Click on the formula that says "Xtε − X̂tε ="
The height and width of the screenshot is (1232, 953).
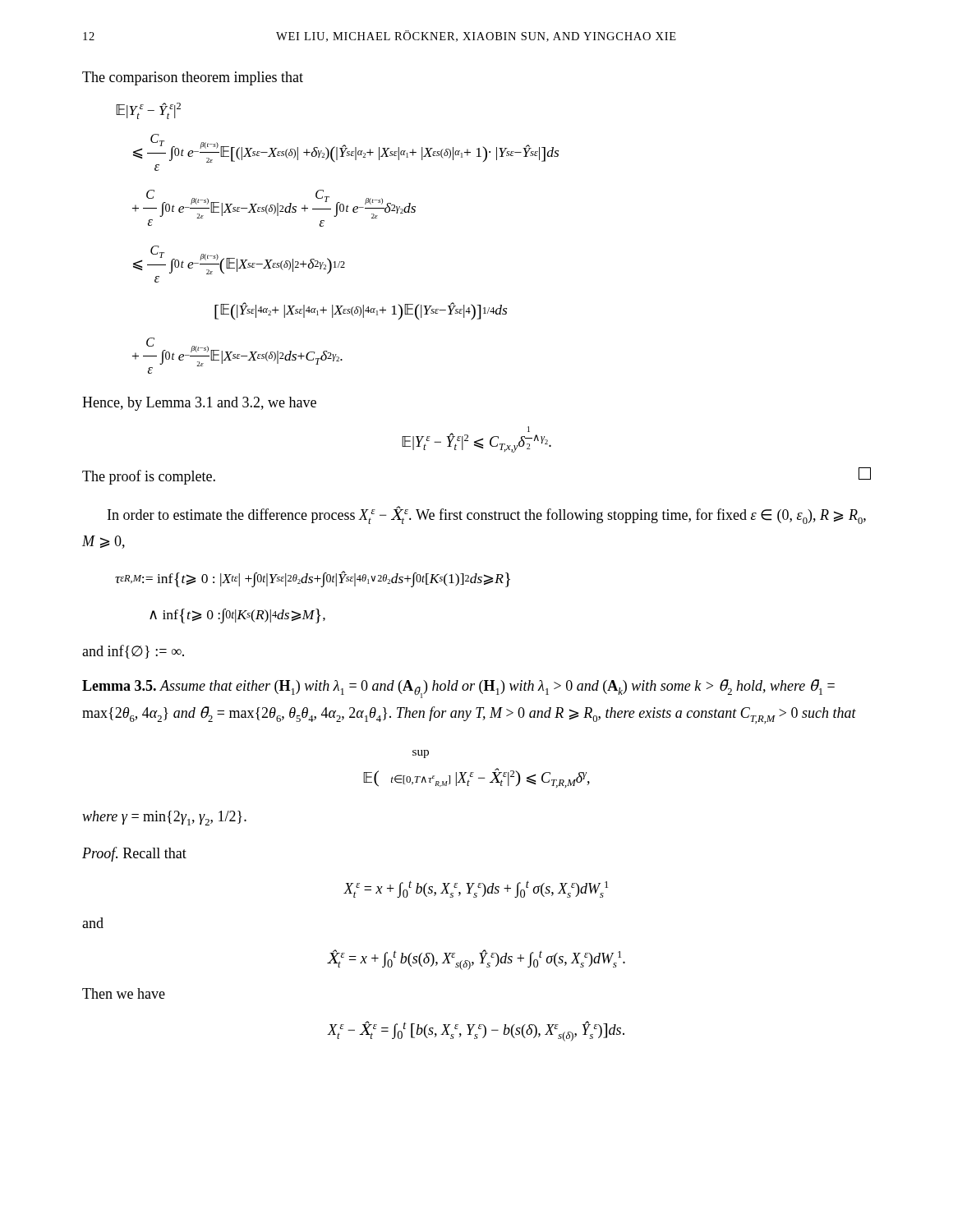[476, 1030]
